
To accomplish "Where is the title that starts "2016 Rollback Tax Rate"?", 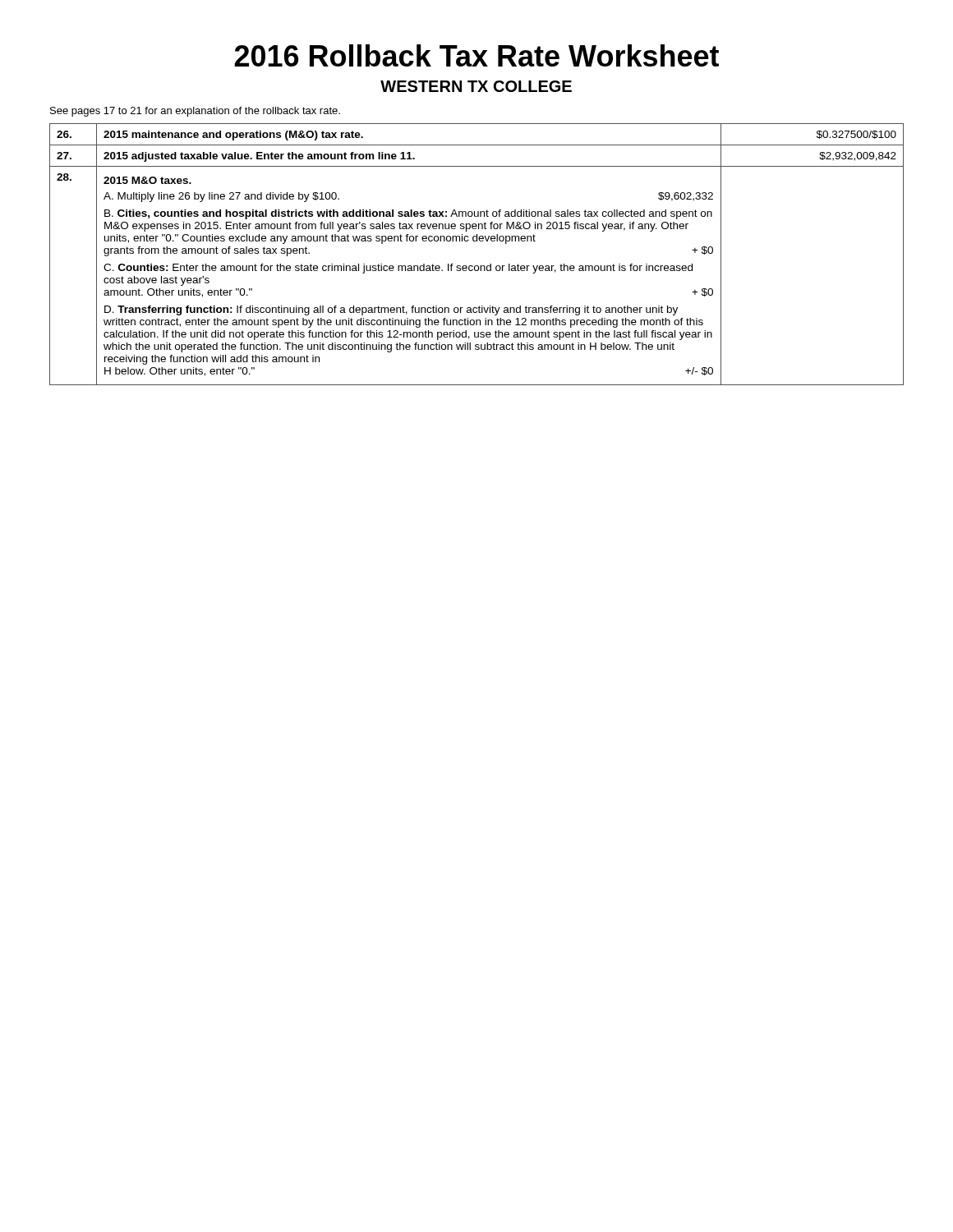I will click(476, 57).
